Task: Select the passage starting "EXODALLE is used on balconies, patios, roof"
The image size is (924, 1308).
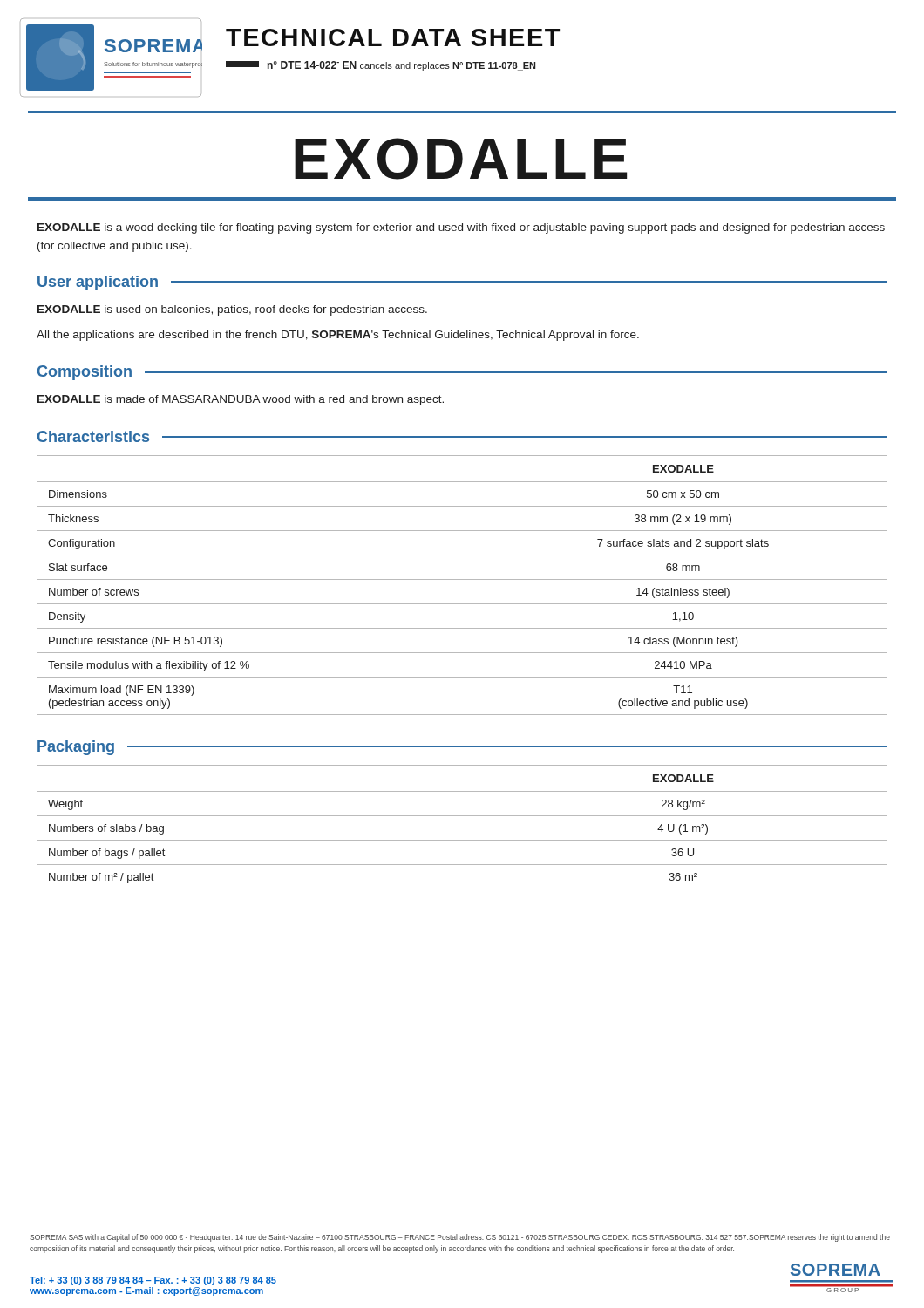Action: coord(232,309)
